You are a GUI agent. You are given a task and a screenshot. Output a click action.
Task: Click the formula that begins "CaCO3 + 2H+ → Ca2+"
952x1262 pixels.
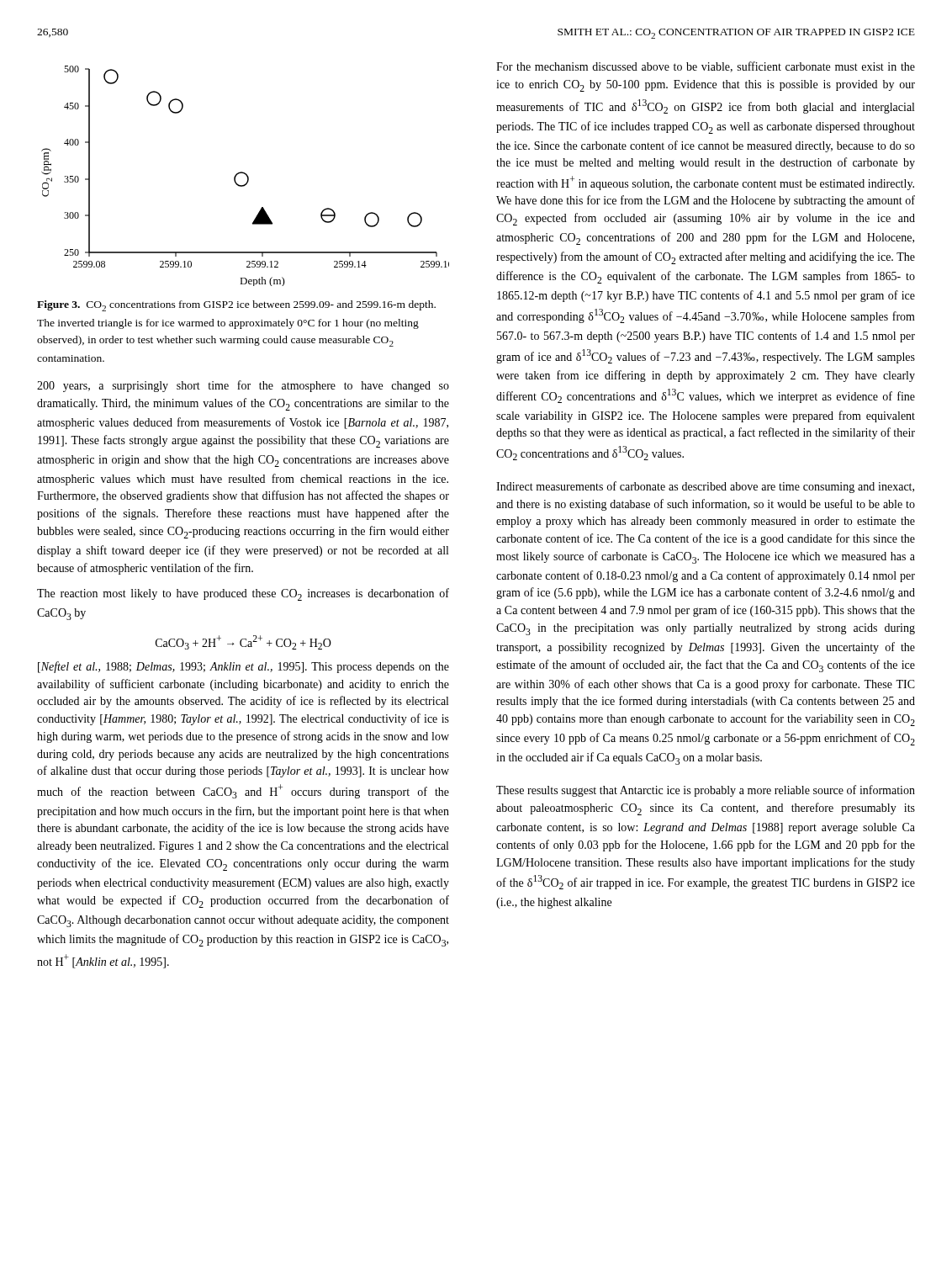point(243,643)
